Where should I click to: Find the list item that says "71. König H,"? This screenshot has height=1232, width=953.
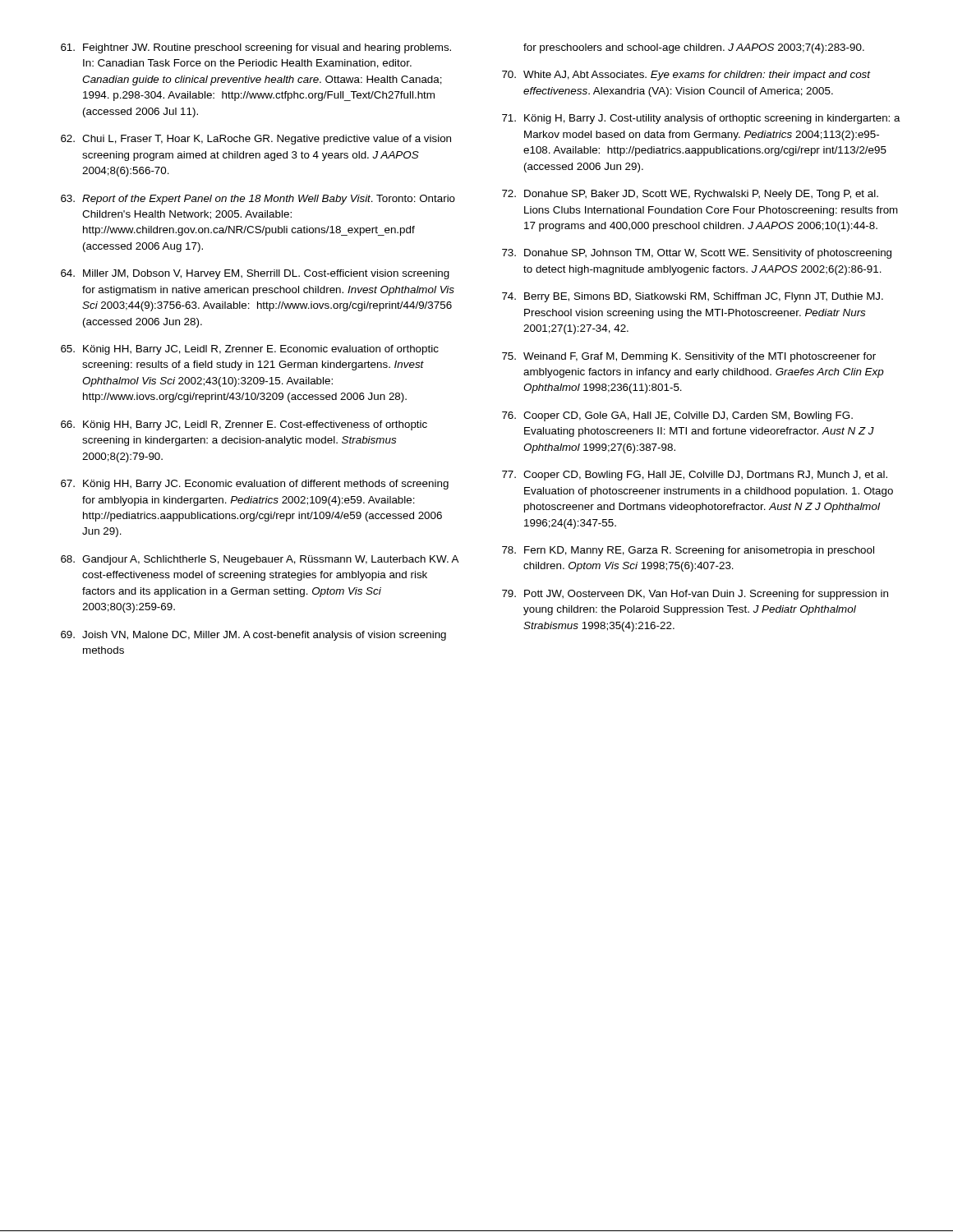pyautogui.click(x=697, y=142)
